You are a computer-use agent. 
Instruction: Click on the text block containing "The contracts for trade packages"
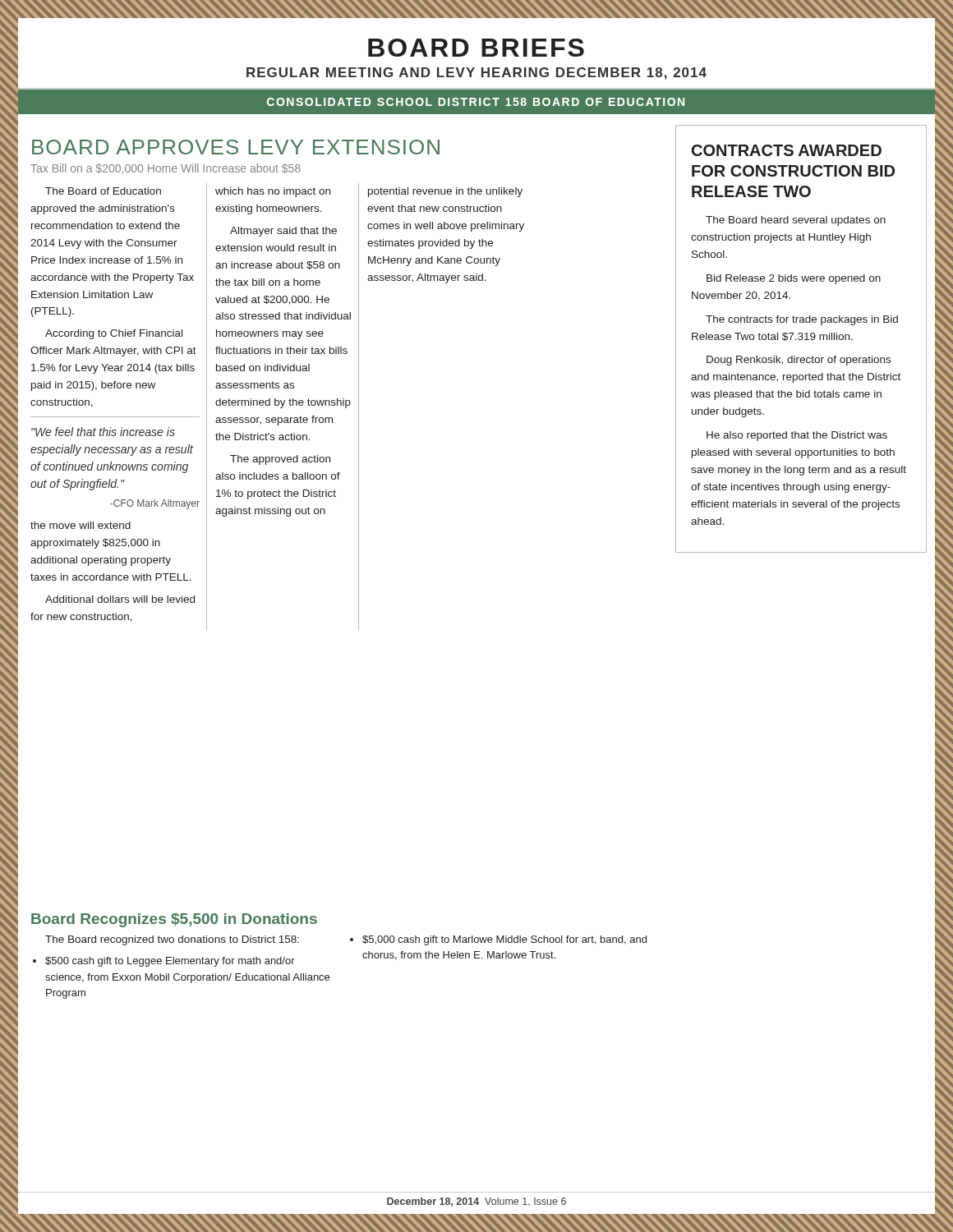click(x=795, y=327)
